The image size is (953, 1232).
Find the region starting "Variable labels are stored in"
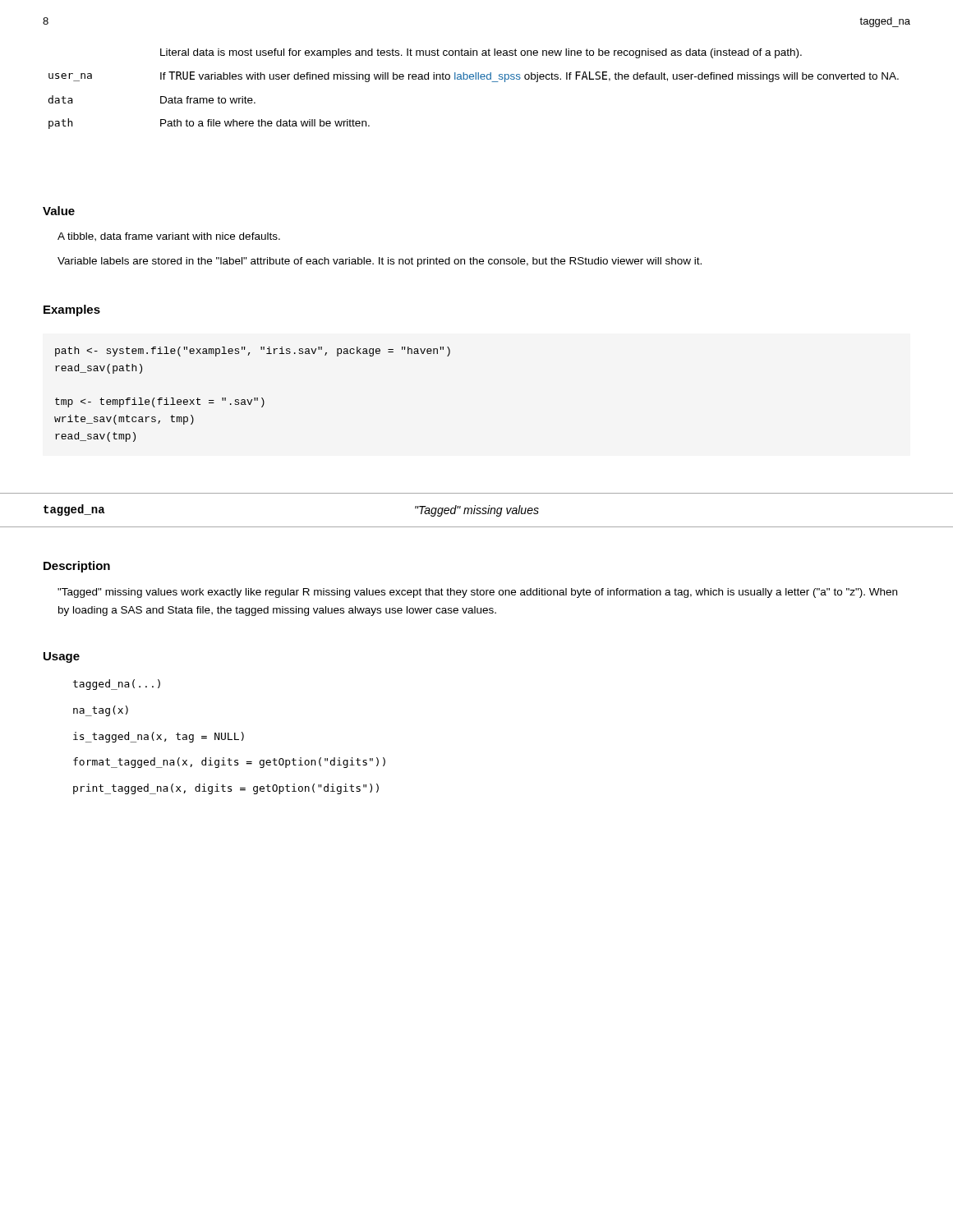point(380,261)
